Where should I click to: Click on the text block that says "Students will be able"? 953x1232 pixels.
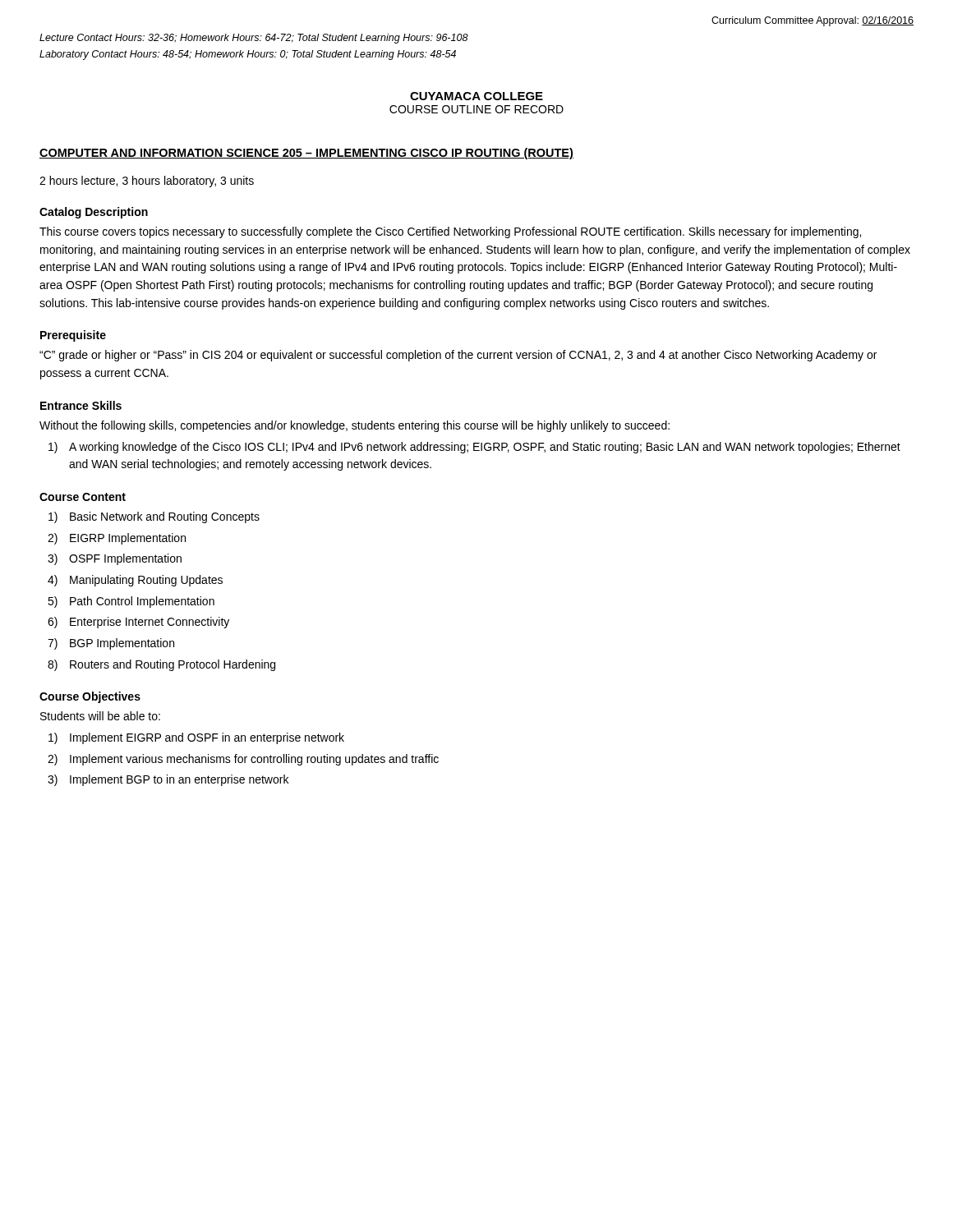tap(100, 716)
